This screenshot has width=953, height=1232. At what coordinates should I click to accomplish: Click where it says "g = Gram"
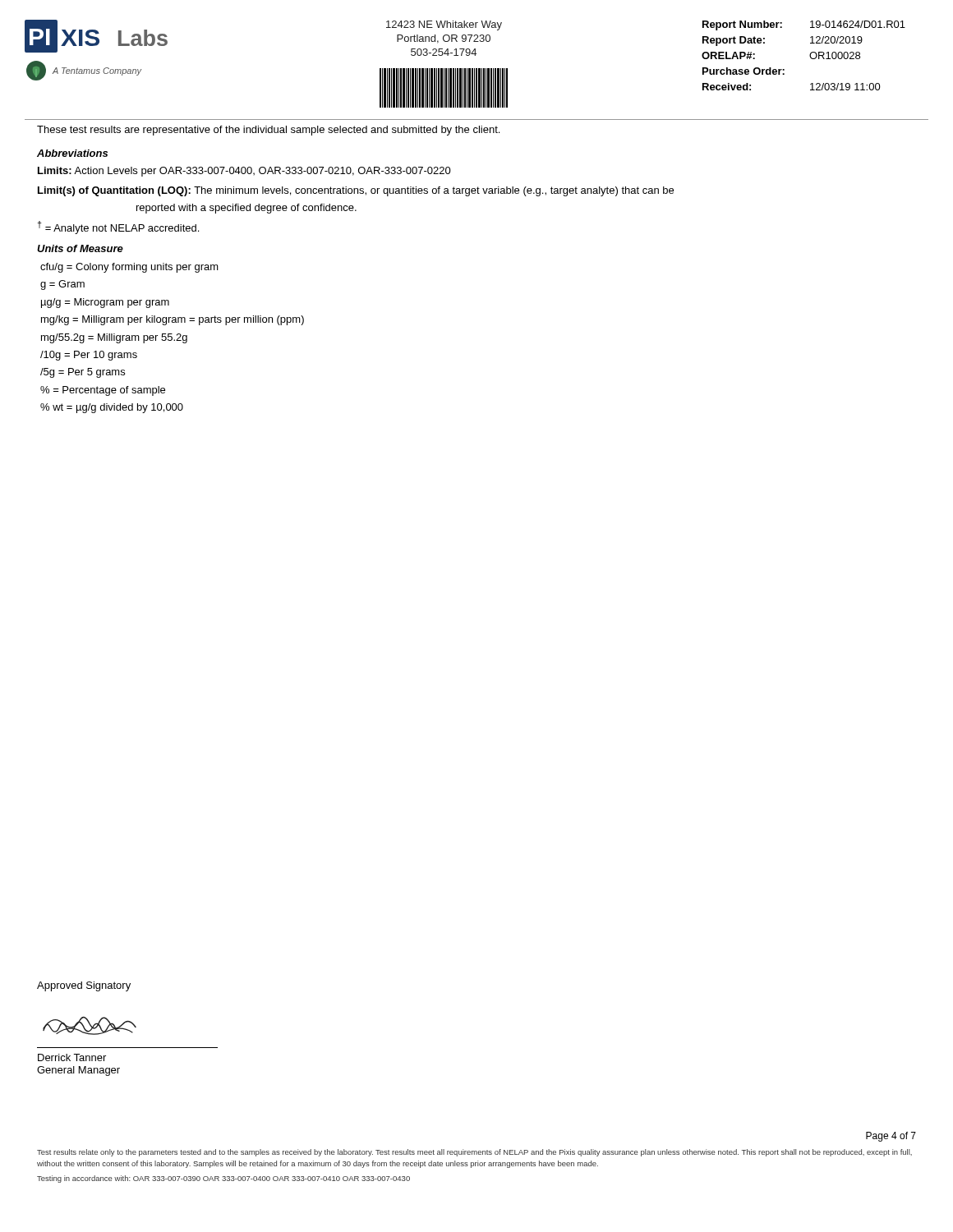click(x=63, y=284)
